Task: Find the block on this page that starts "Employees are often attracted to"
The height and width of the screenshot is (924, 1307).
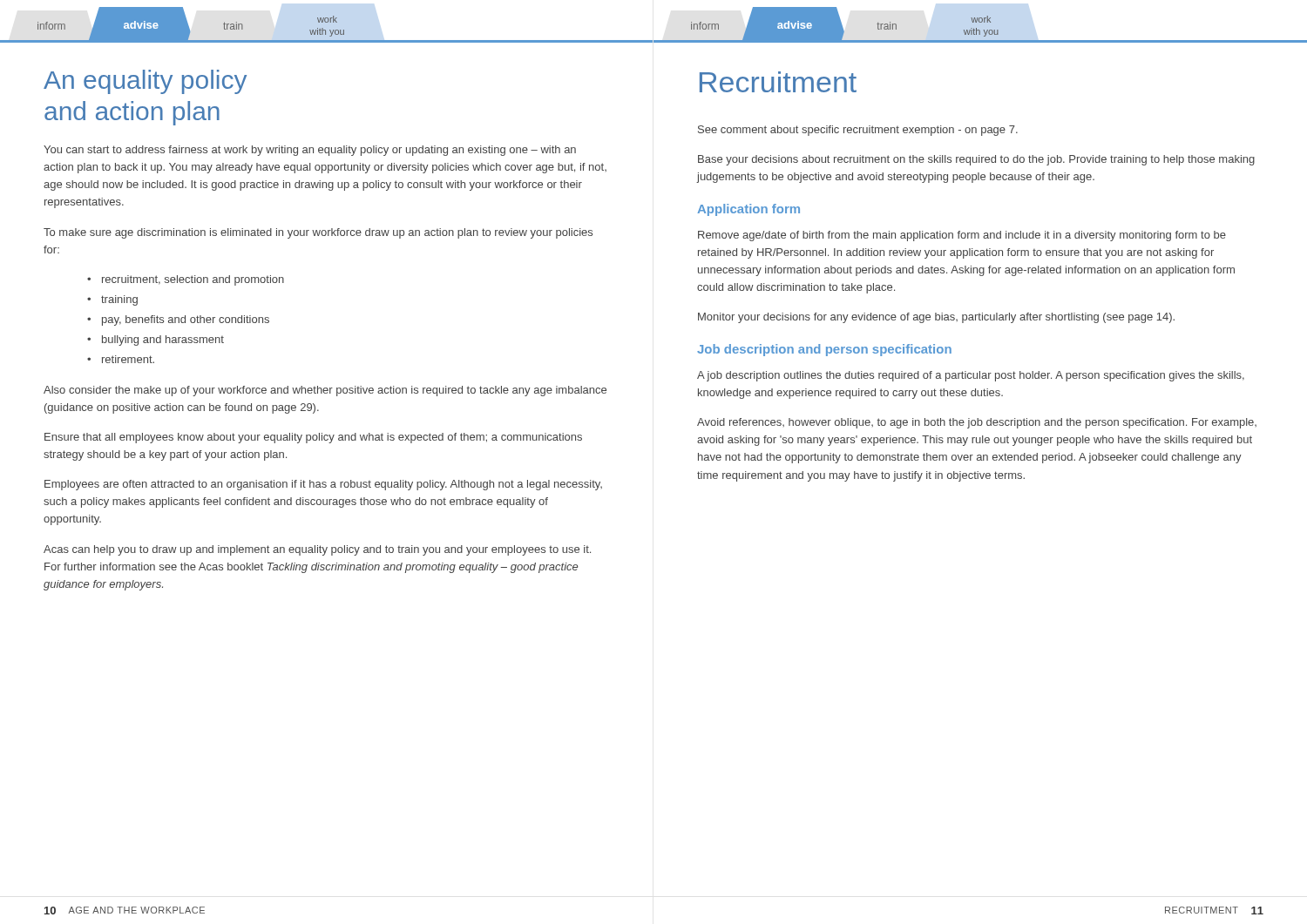Action: [x=326, y=502]
